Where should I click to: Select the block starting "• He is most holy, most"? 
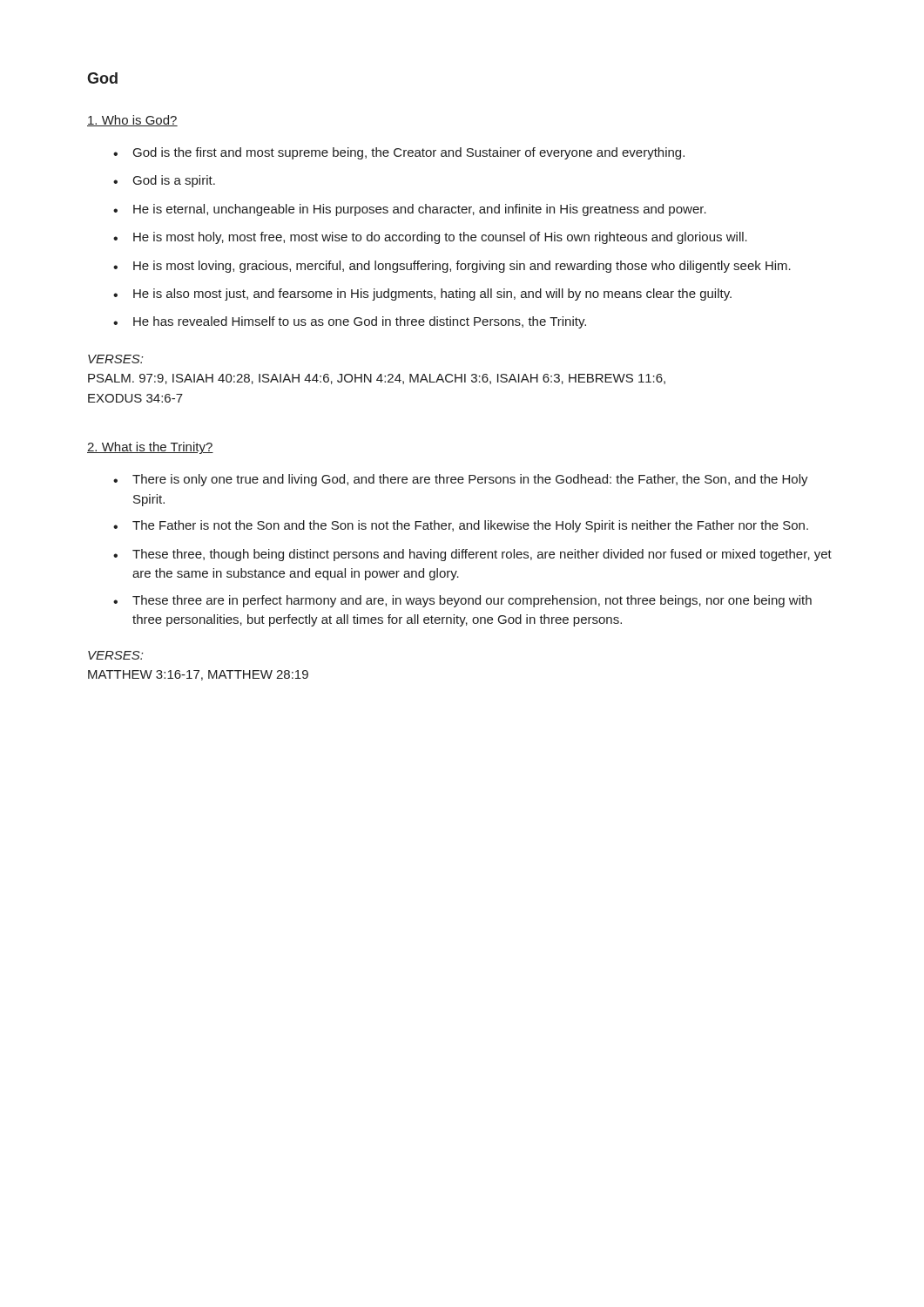coord(475,238)
